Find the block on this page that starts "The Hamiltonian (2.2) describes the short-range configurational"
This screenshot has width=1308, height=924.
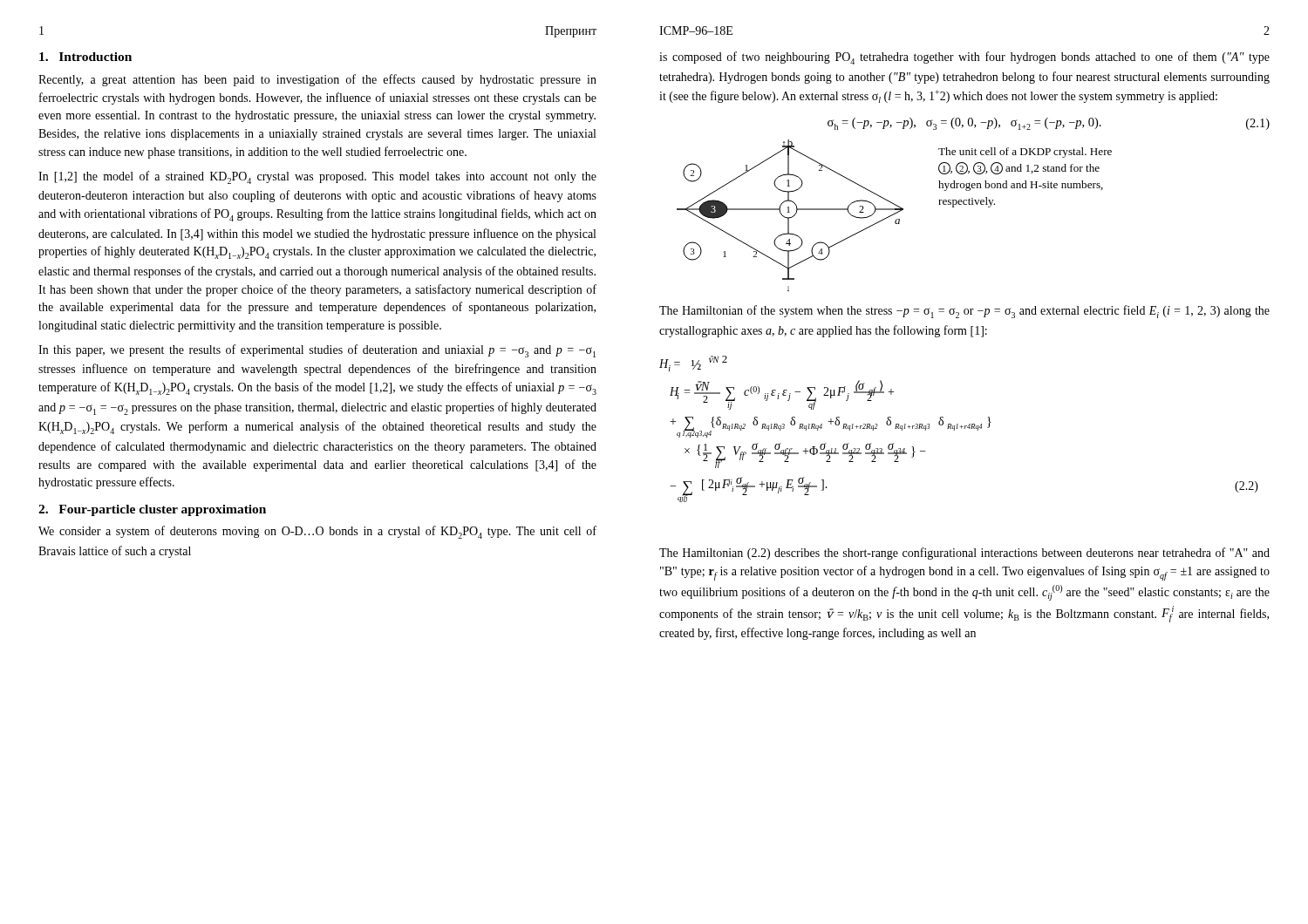(964, 593)
